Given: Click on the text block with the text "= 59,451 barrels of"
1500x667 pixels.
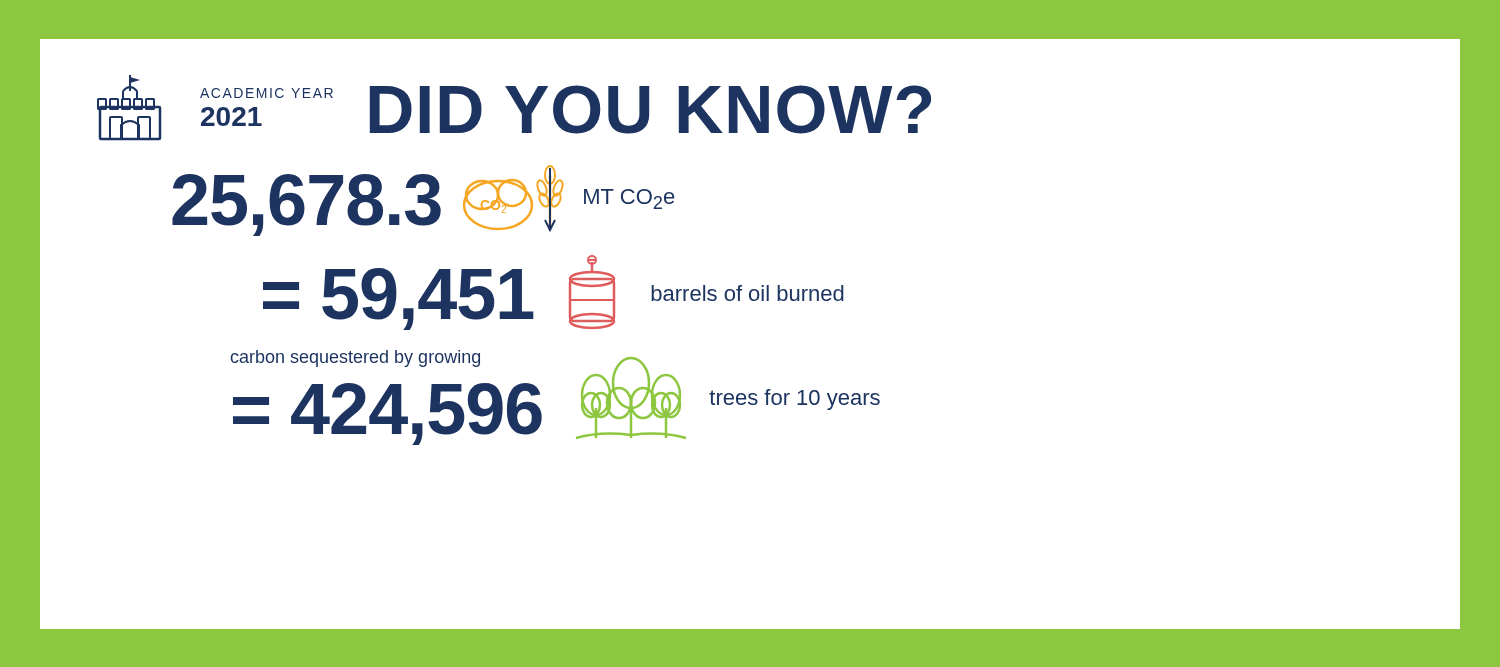Looking at the screenshot, I should (552, 294).
